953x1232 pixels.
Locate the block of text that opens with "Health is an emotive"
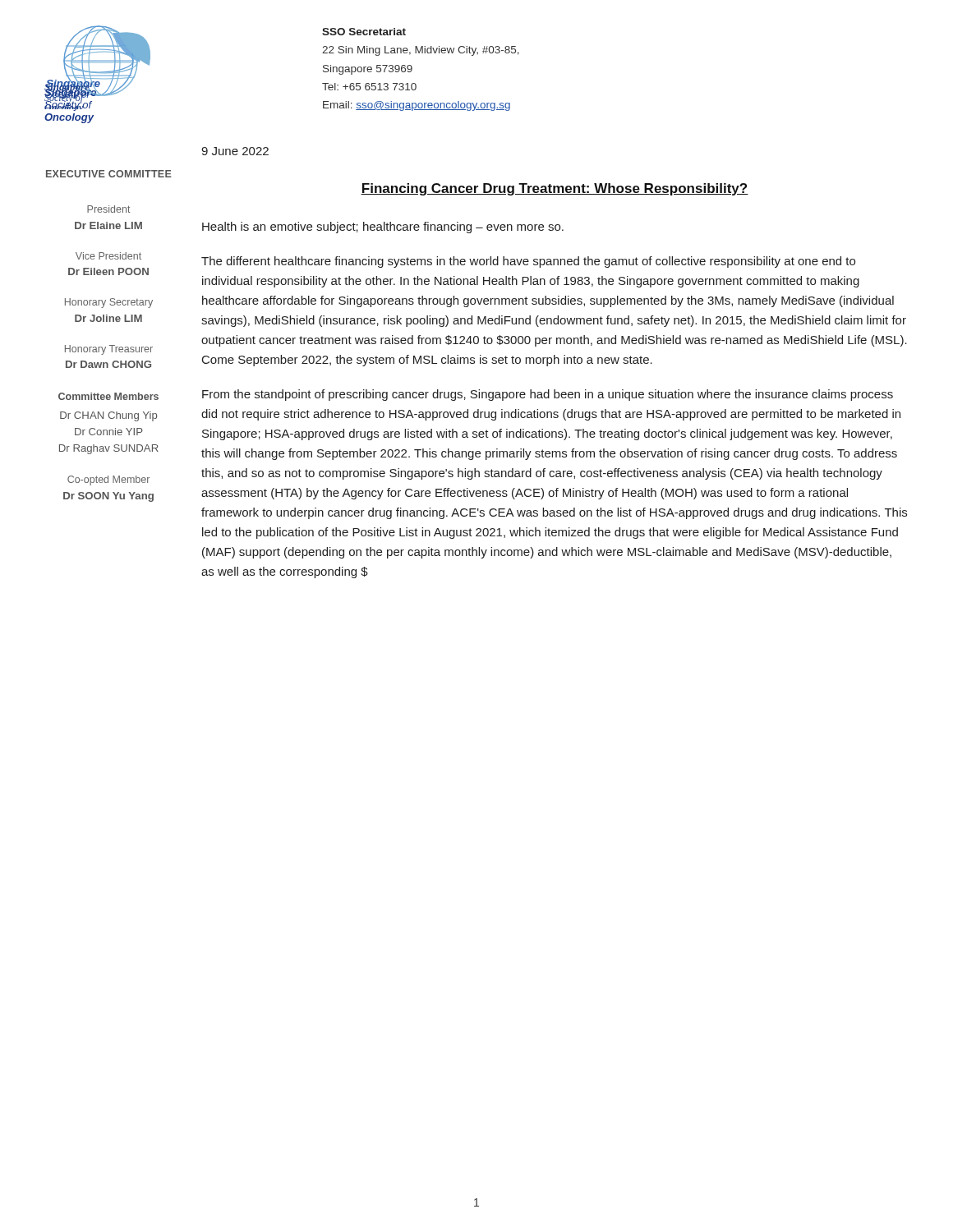383,226
